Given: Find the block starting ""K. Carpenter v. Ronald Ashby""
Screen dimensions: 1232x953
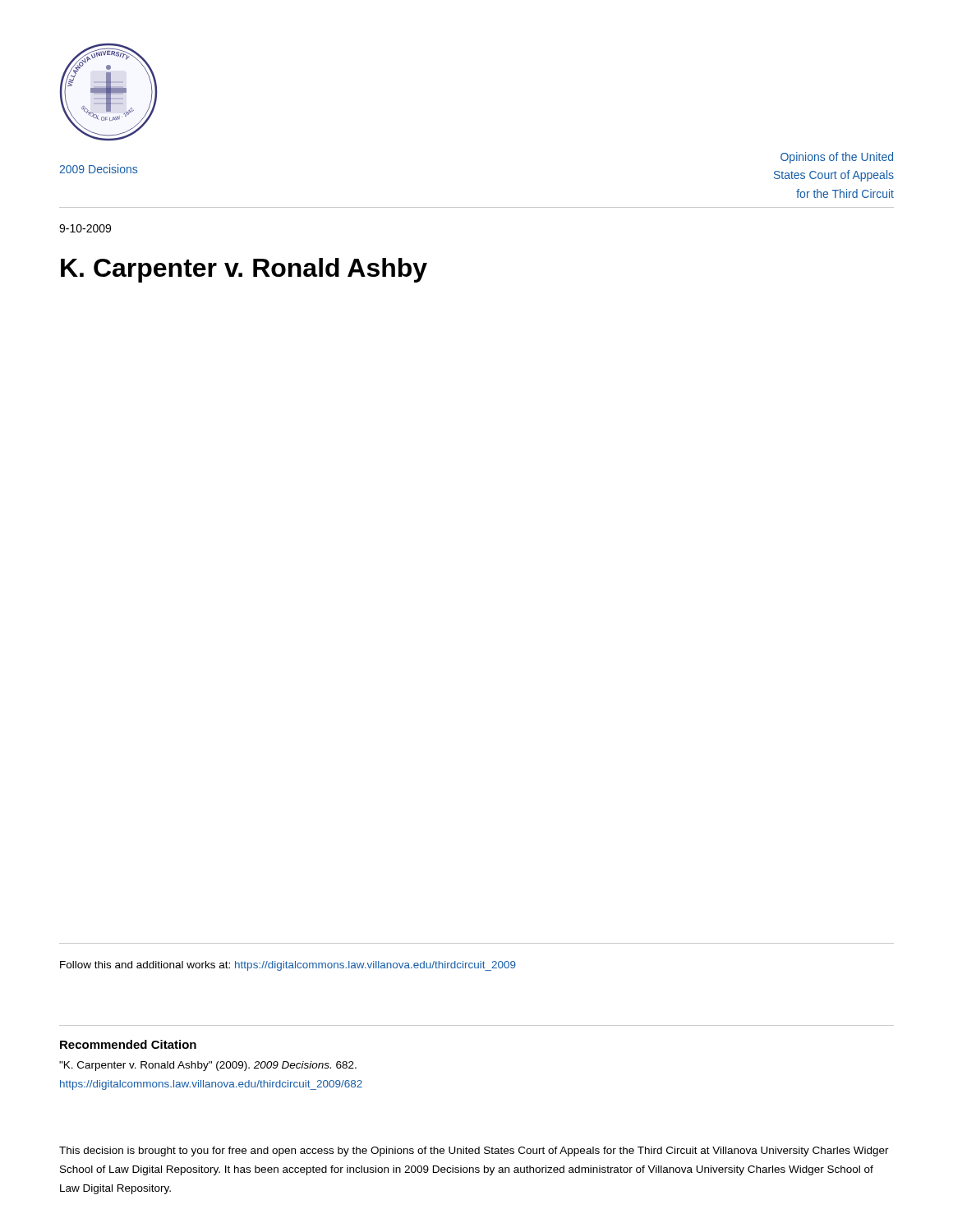Looking at the screenshot, I should tap(211, 1074).
